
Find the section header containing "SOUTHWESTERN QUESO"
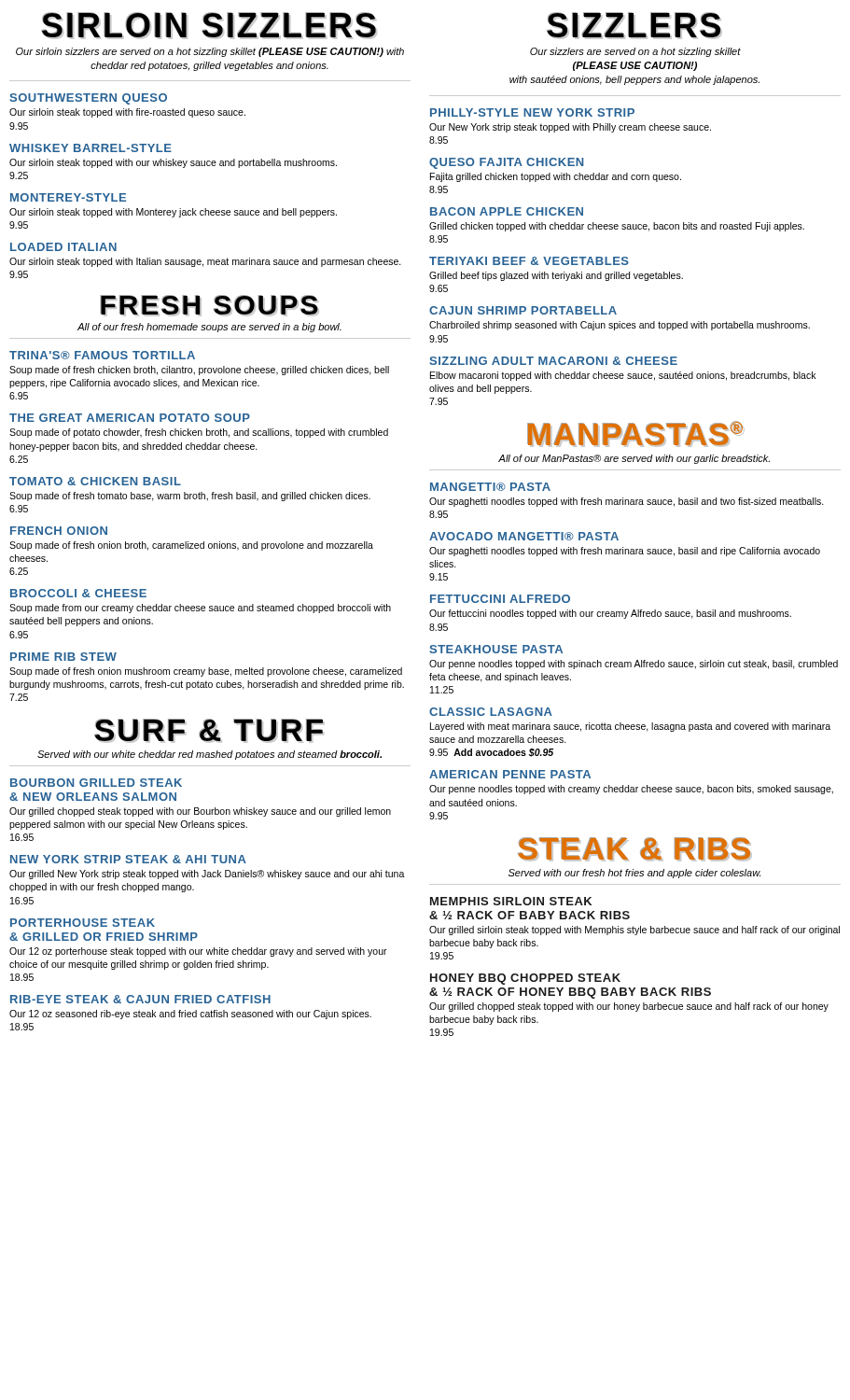[89, 98]
